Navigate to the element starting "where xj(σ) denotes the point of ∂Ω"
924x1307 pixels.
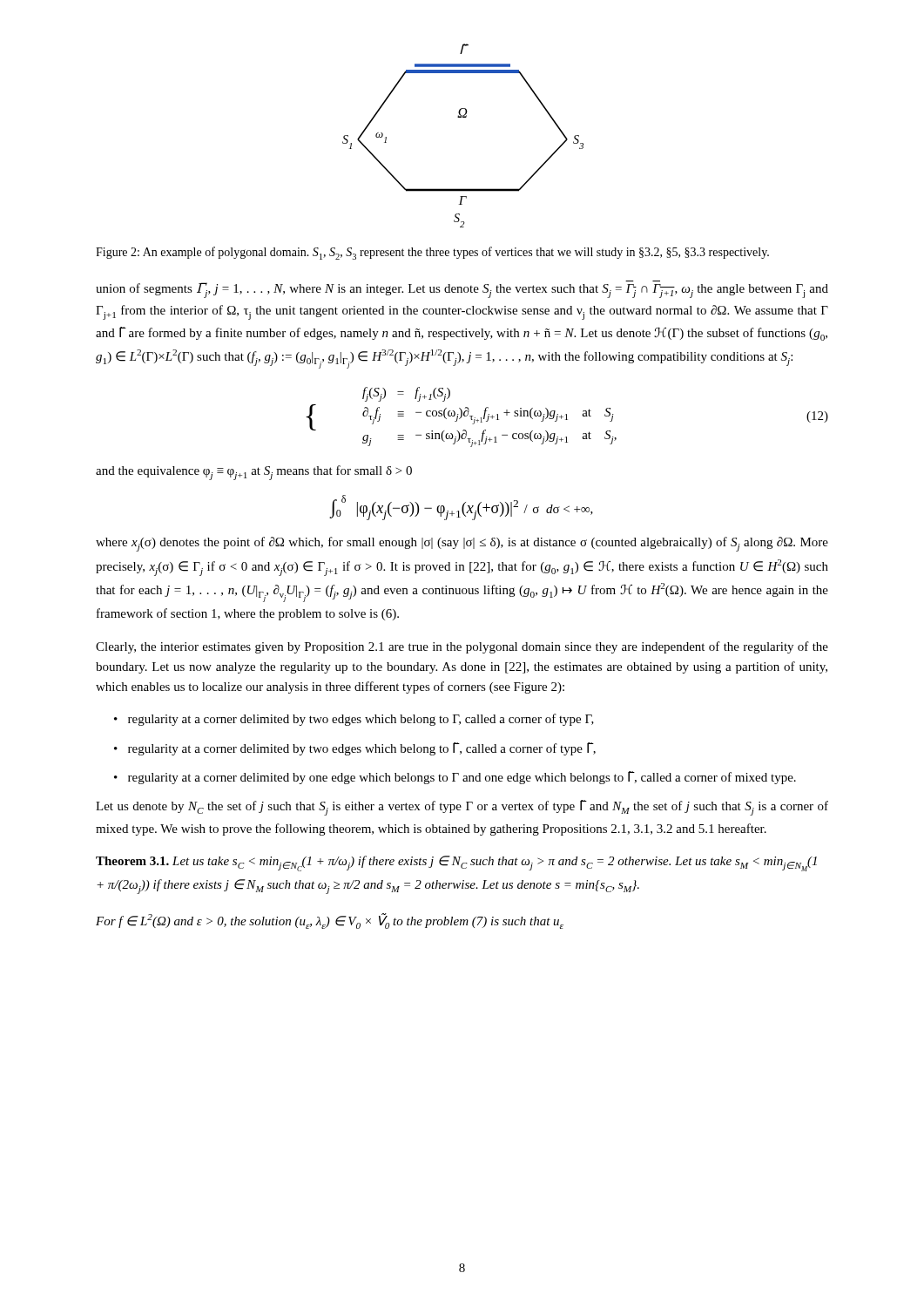tap(462, 578)
